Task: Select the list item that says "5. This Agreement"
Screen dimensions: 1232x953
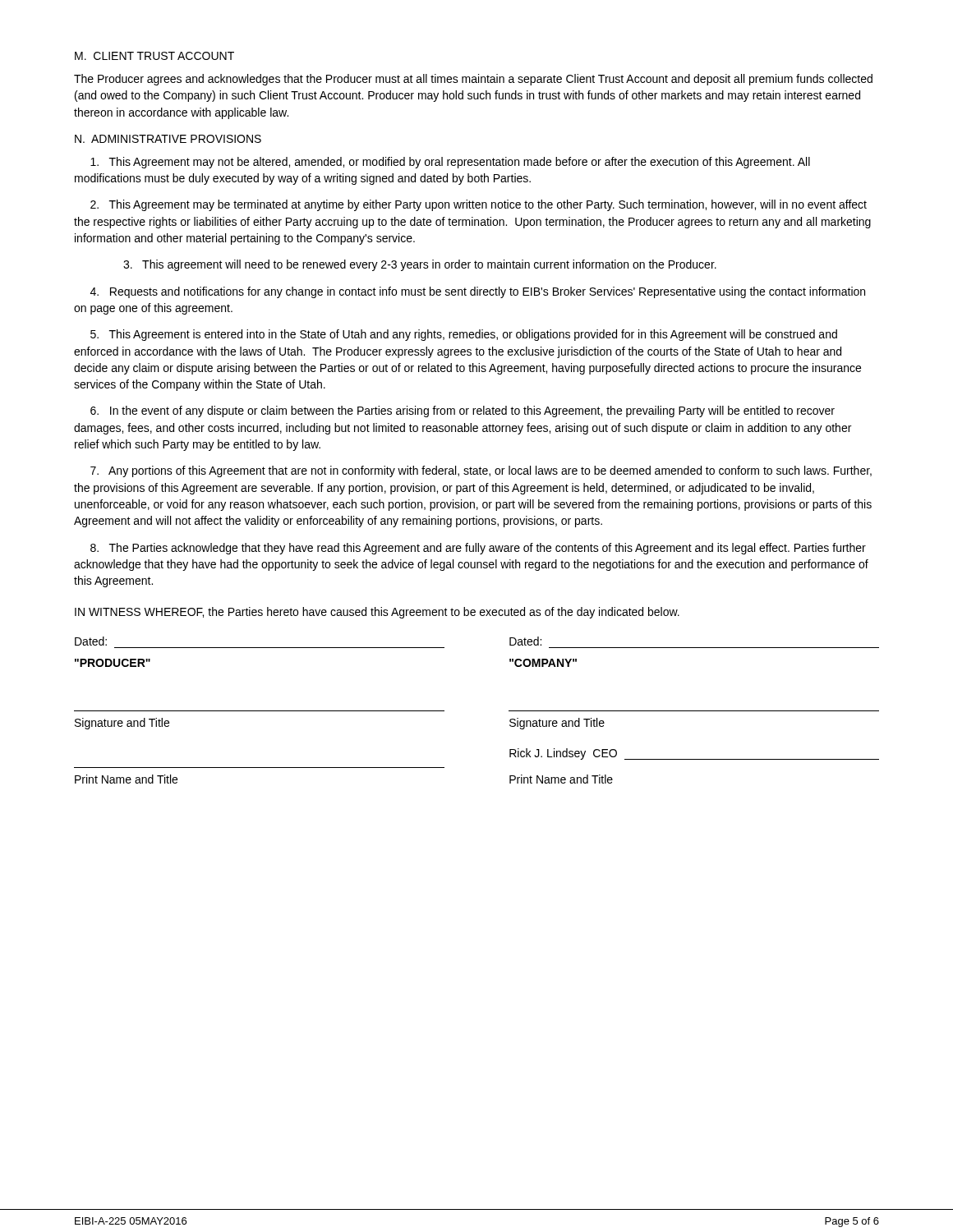Action: point(468,359)
